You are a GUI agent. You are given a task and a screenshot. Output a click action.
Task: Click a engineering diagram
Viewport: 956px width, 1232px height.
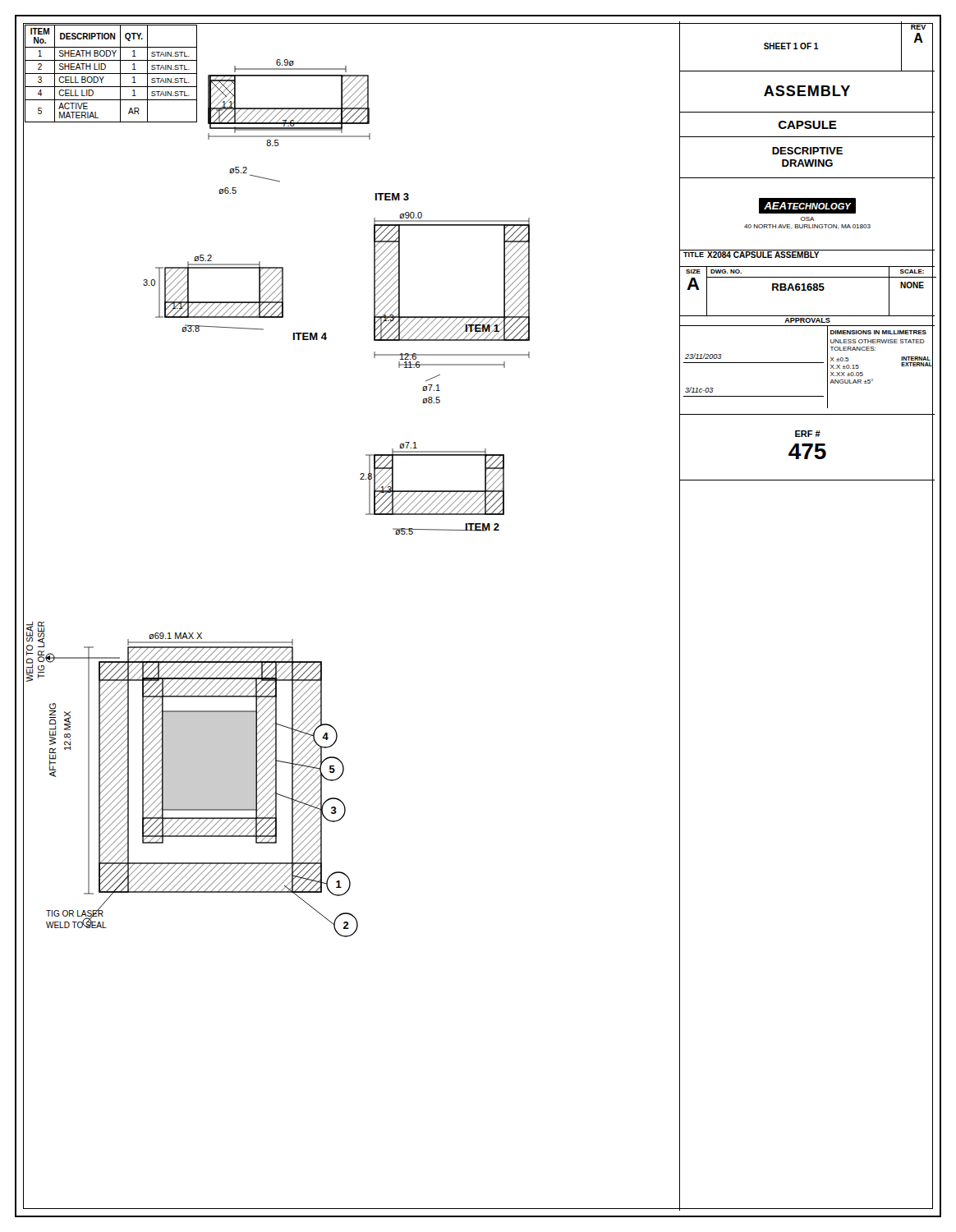tap(346, 612)
